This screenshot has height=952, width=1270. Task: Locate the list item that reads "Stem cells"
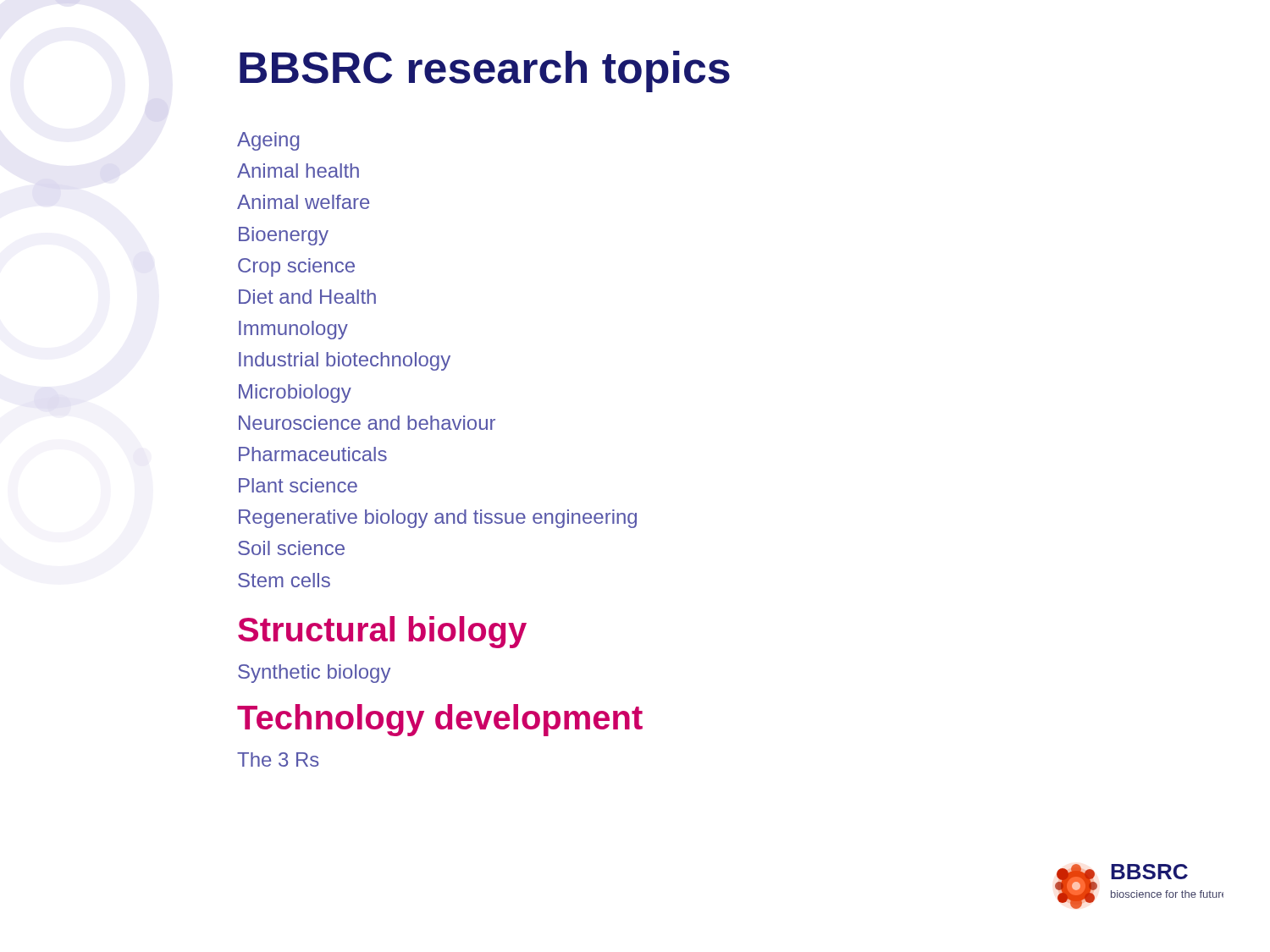tap(284, 580)
